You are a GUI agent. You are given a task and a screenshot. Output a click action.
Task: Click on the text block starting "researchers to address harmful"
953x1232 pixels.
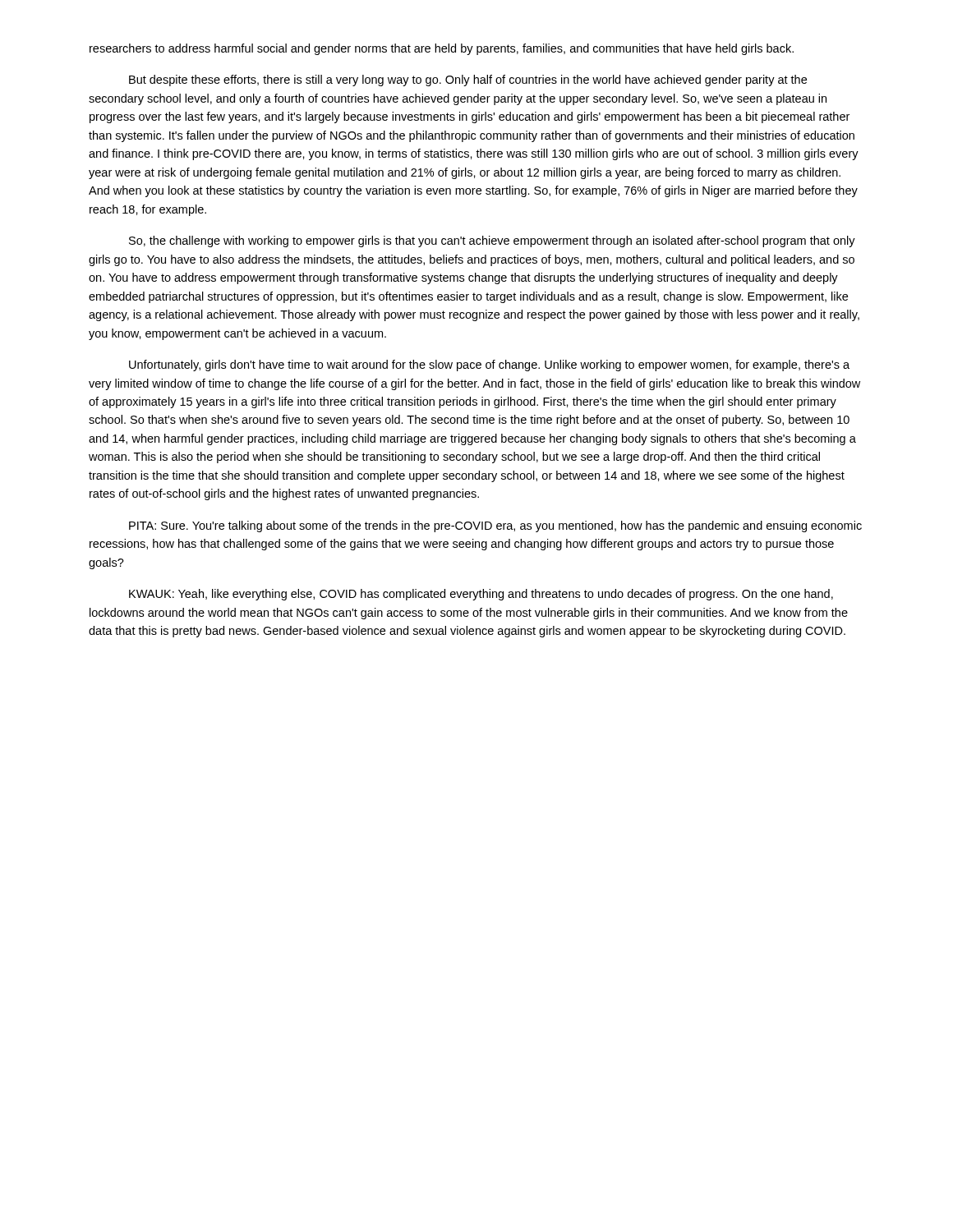click(476, 49)
